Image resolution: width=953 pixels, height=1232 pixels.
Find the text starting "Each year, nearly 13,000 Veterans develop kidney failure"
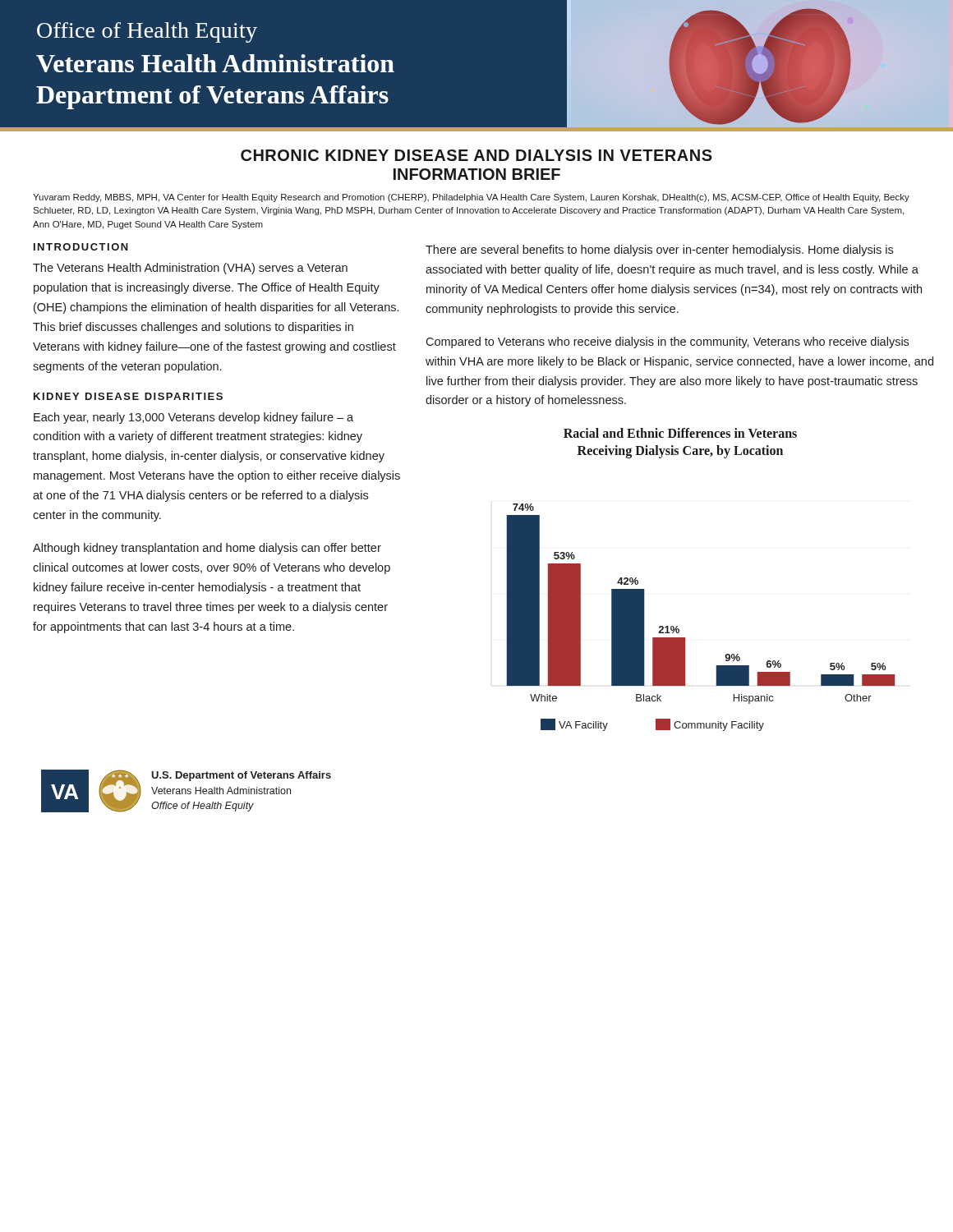pos(217,466)
